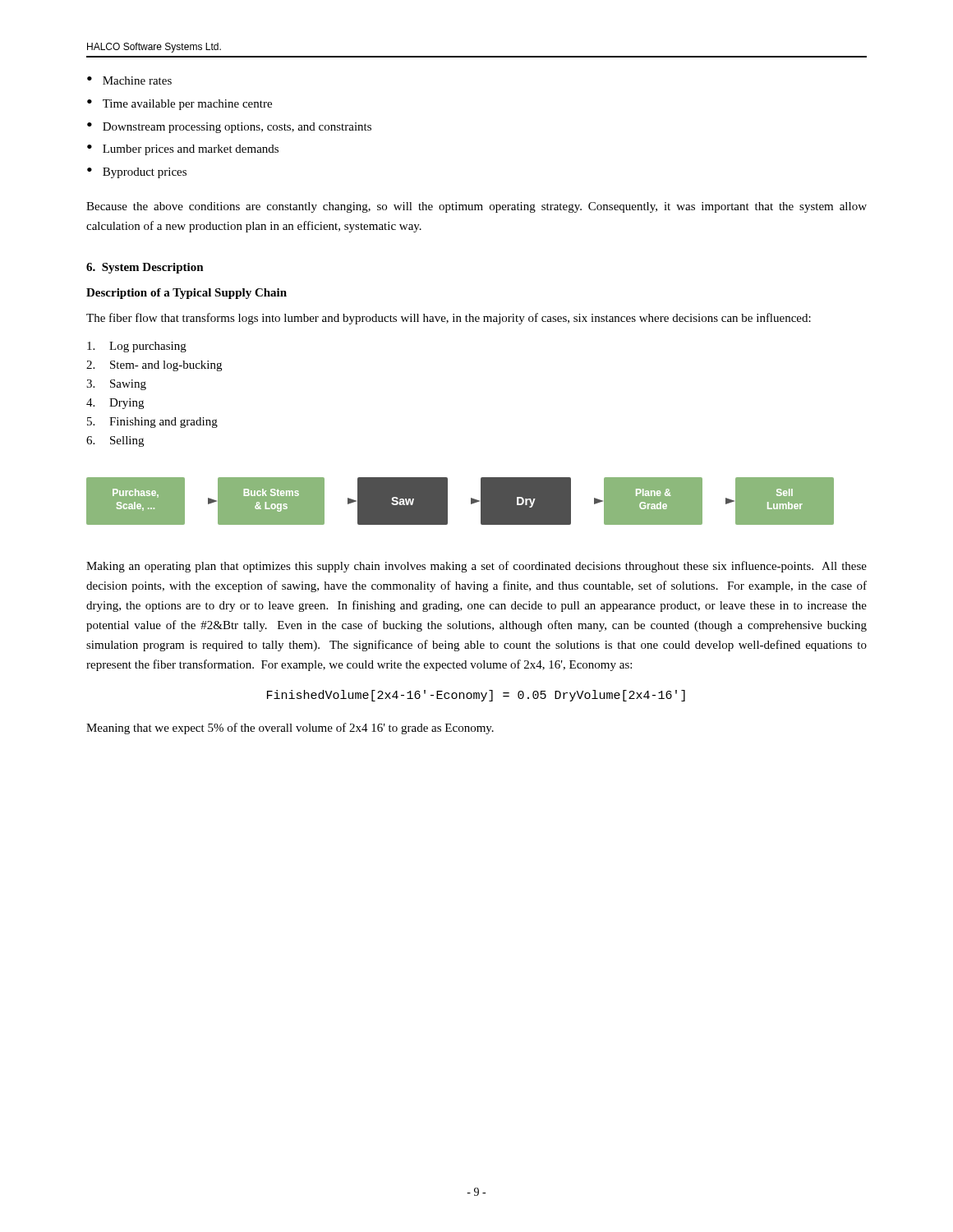The height and width of the screenshot is (1232, 953).
Task: Navigate to the block starting "5.Finishing and grading"
Action: point(152,422)
